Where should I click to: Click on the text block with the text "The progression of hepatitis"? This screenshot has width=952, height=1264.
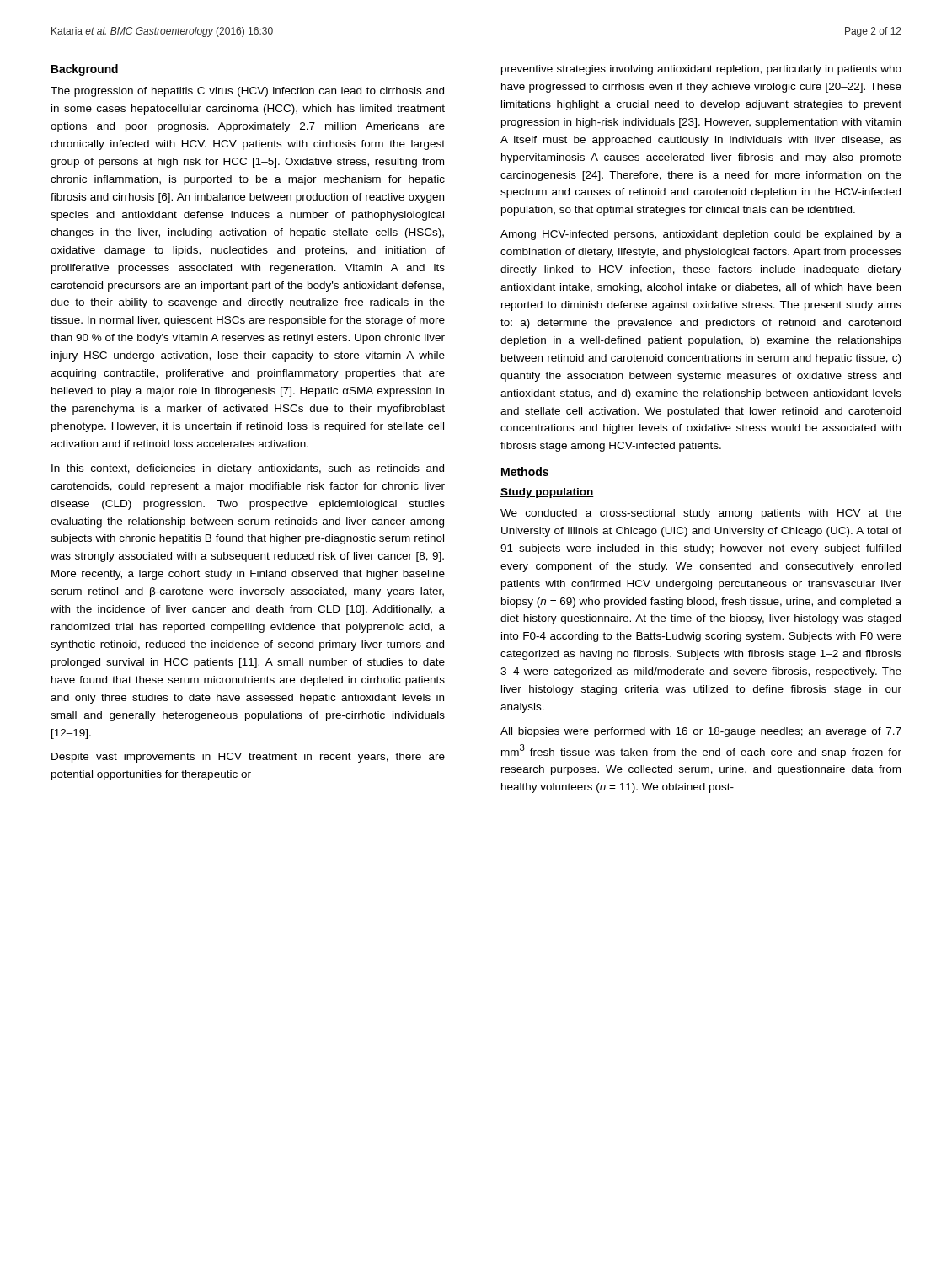point(248,433)
